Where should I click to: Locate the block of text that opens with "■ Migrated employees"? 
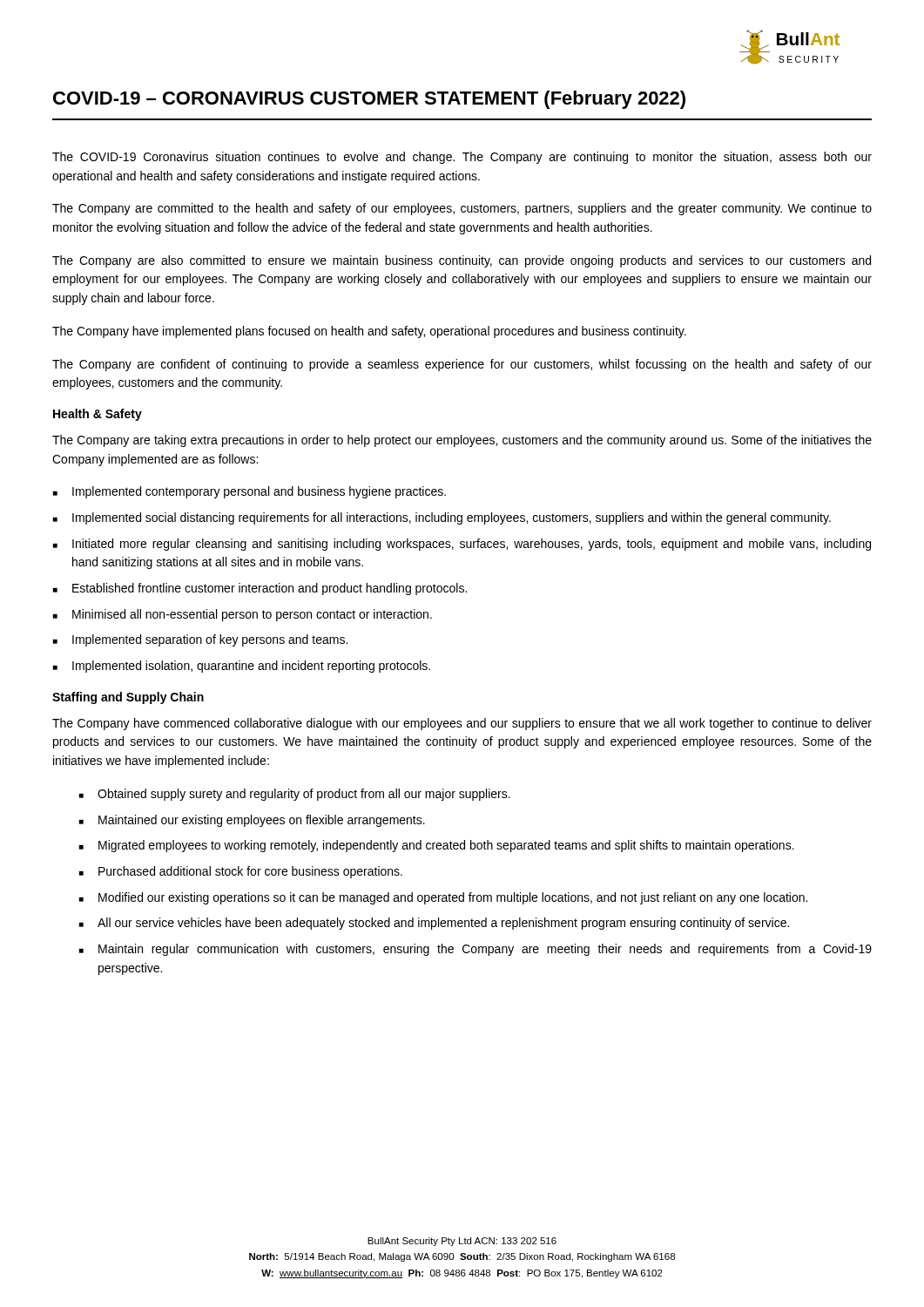click(475, 846)
